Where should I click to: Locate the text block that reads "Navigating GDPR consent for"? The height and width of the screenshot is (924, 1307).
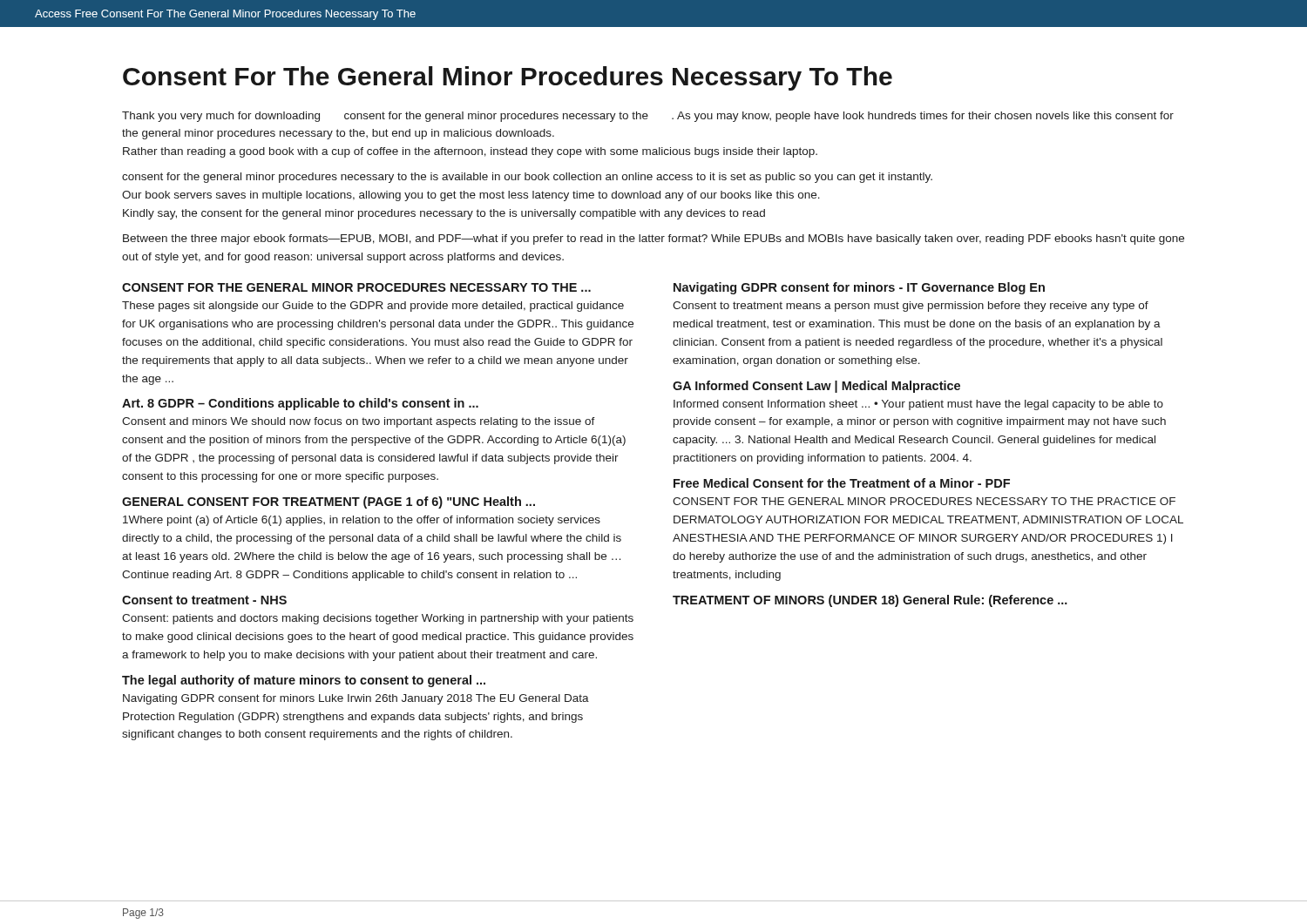[x=355, y=716]
